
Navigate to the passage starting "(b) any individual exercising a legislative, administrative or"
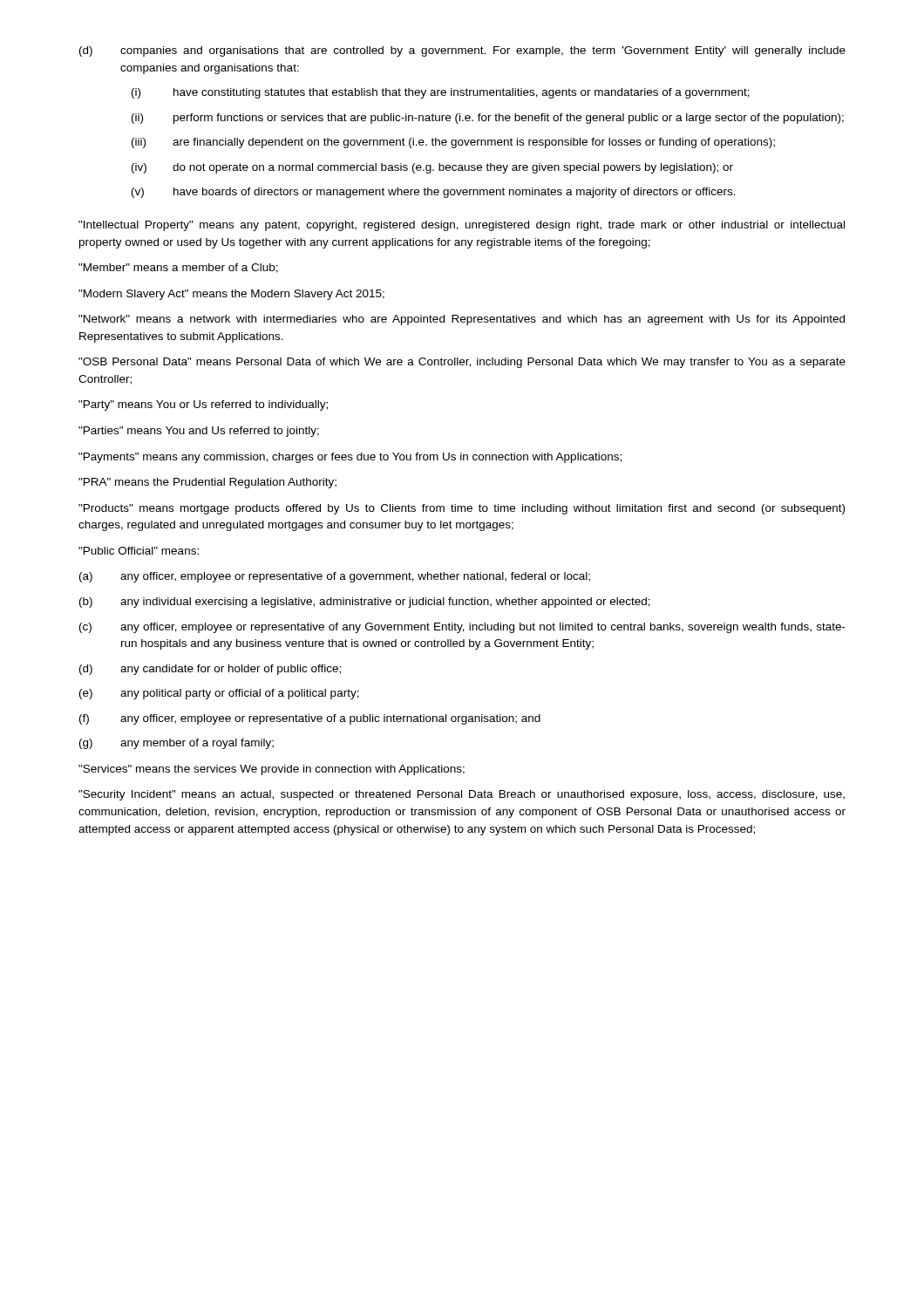point(462,601)
